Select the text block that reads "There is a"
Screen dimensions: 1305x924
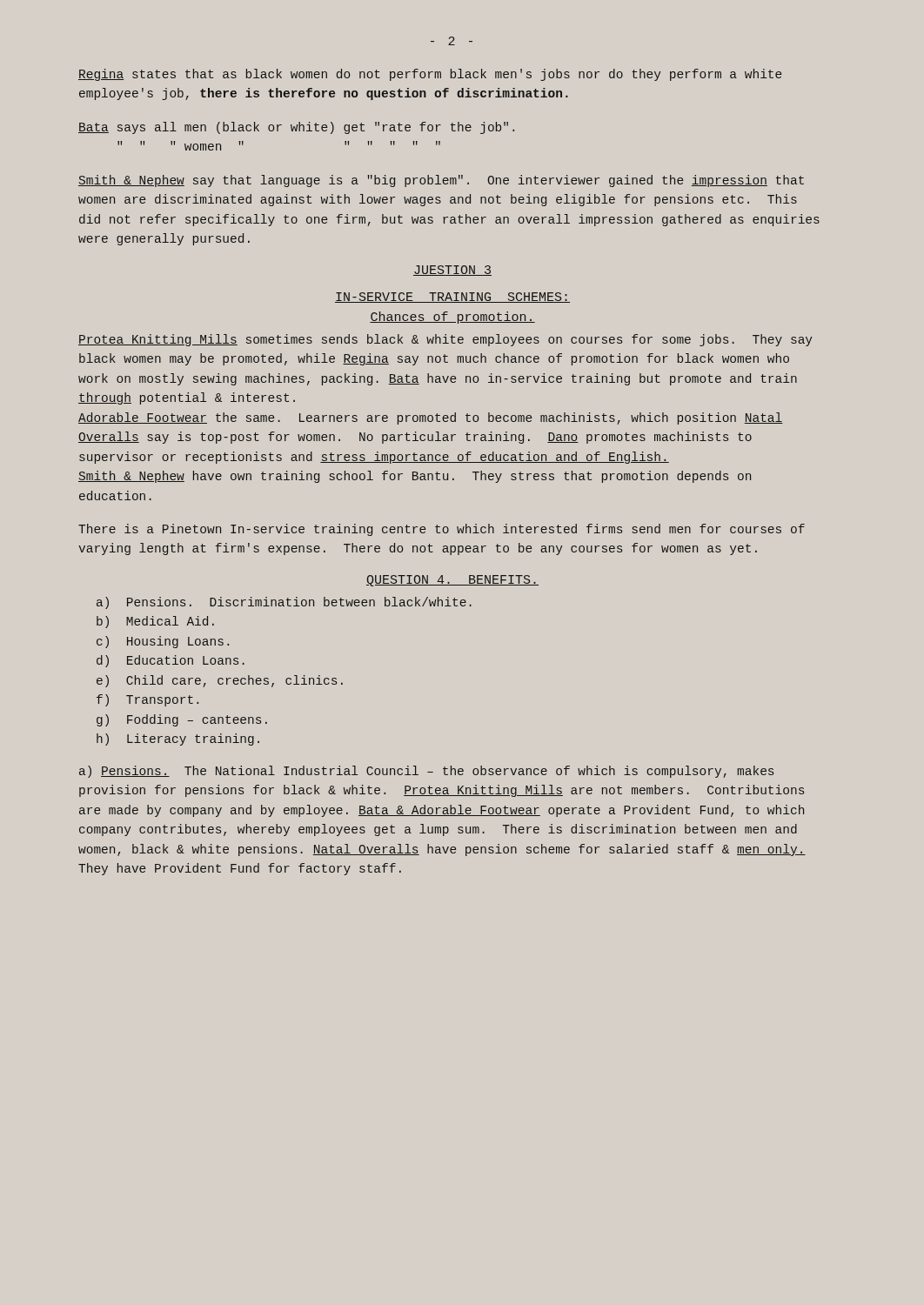[x=442, y=540]
